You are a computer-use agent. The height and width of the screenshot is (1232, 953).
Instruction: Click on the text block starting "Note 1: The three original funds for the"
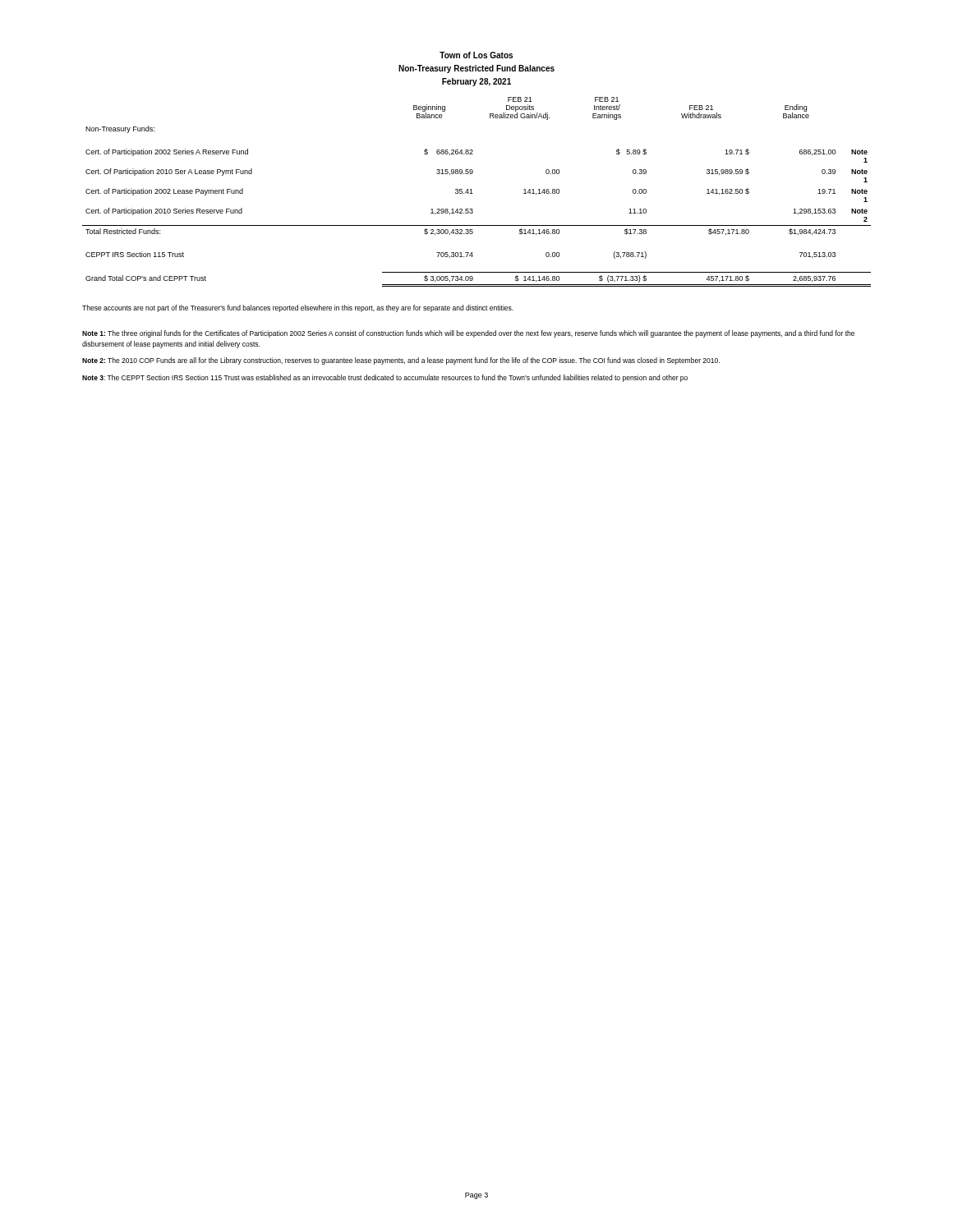(x=468, y=338)
